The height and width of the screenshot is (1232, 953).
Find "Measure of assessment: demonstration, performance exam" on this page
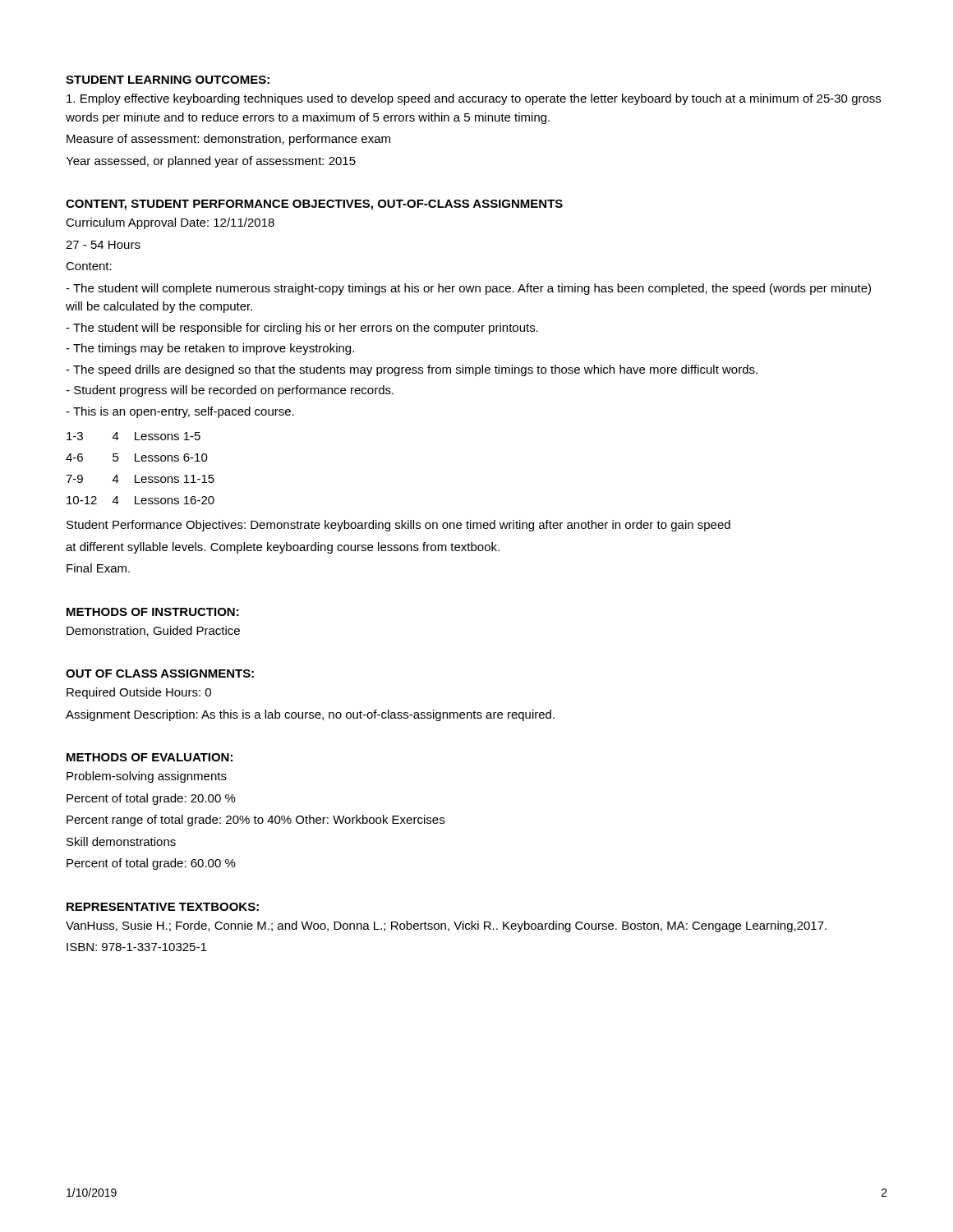[228, 138]
